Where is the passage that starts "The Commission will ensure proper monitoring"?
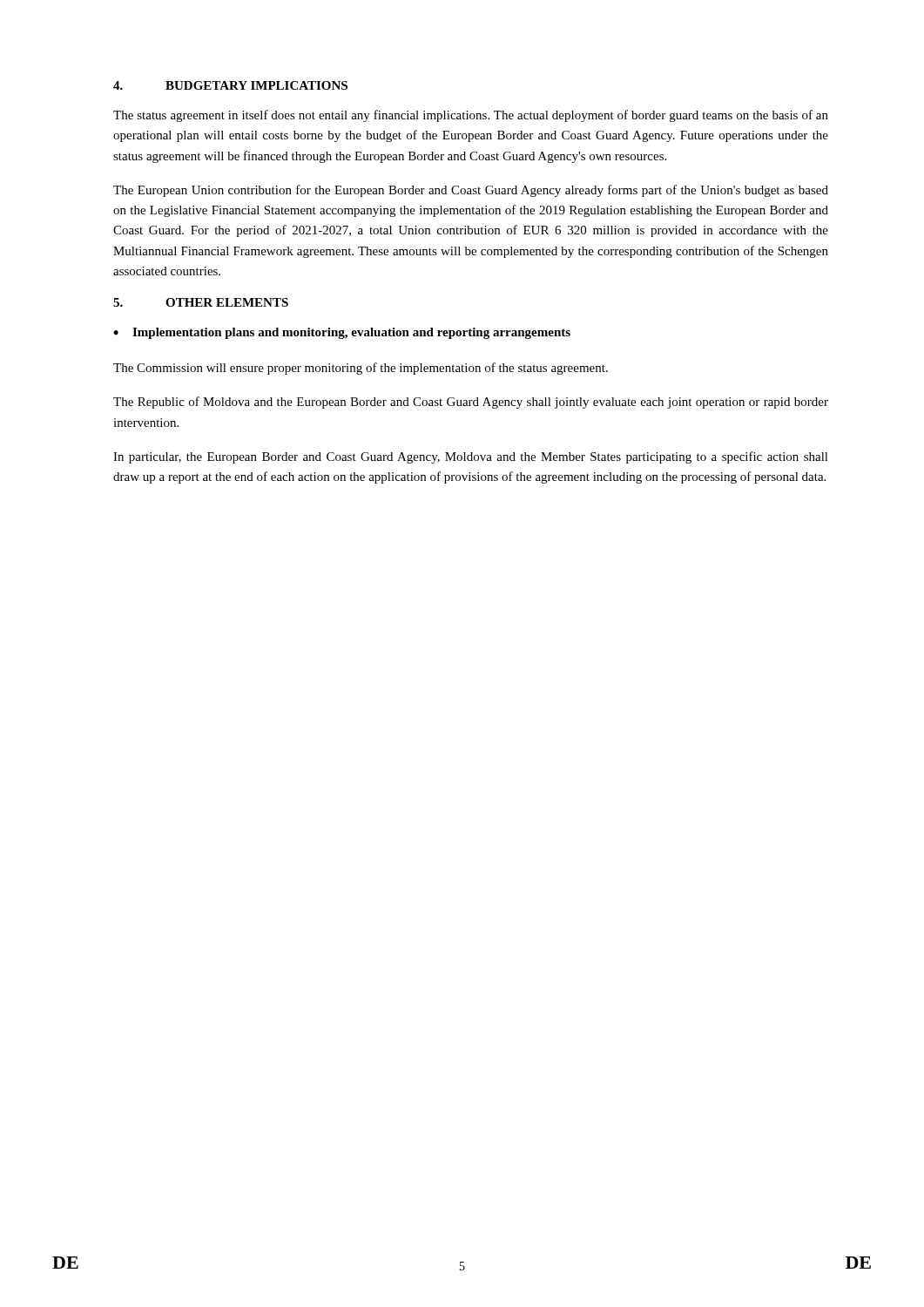This screenshot has width=924, height=1307. pyautogui.click(x=361, y=368)
